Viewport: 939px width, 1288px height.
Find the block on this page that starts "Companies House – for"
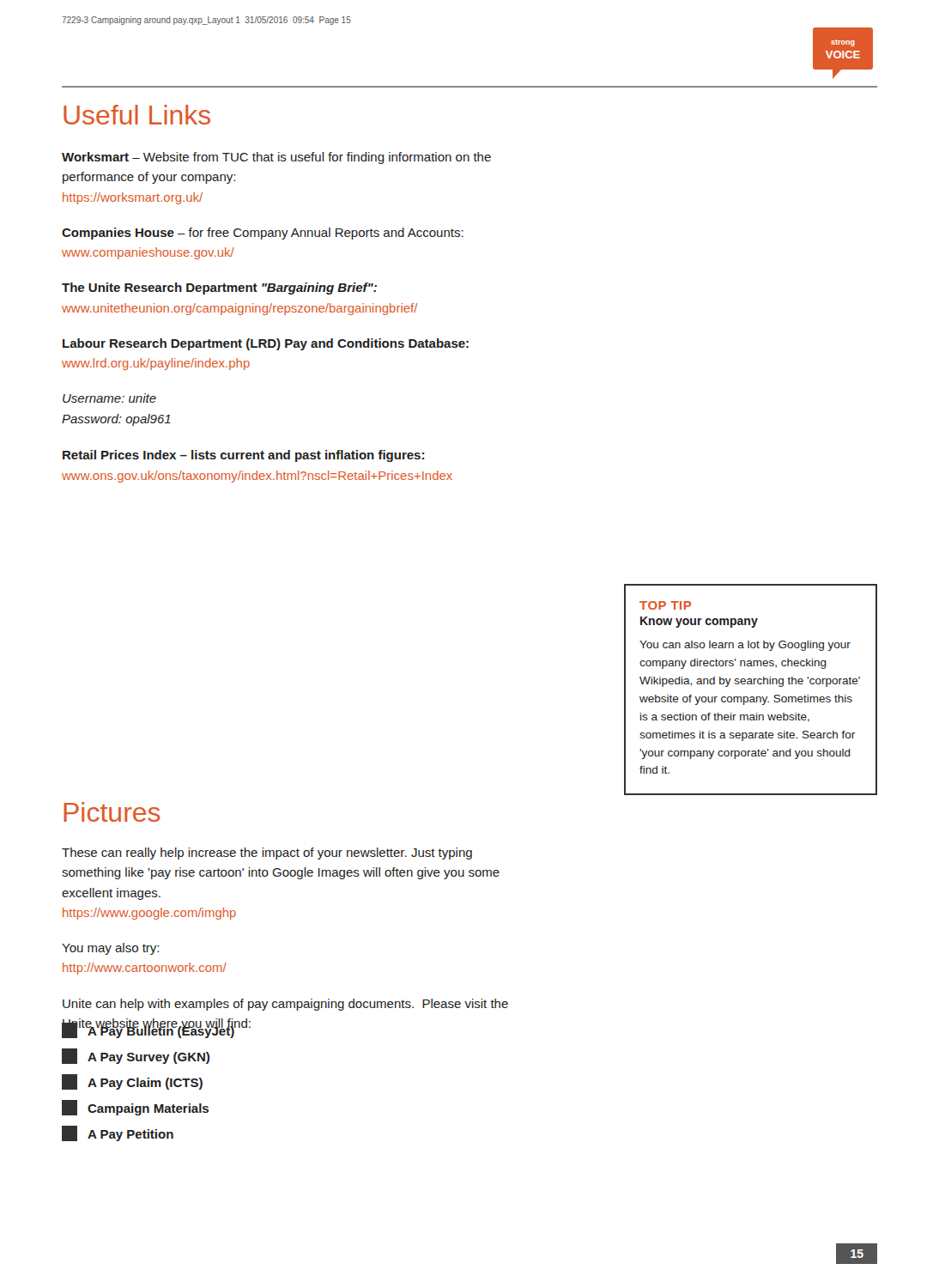[263, 242]
